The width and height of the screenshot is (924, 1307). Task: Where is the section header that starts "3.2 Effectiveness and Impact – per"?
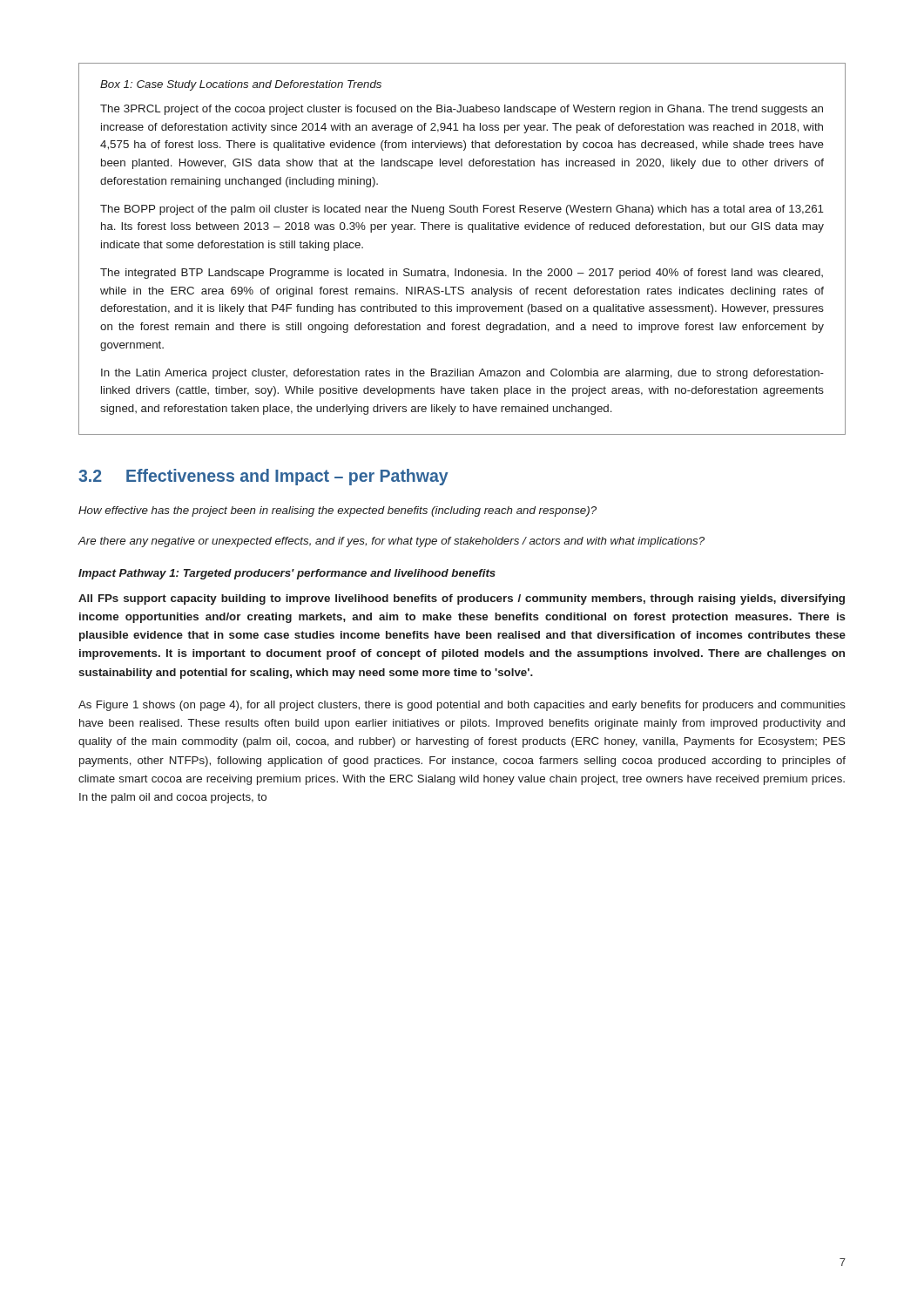tap(263, 476)
